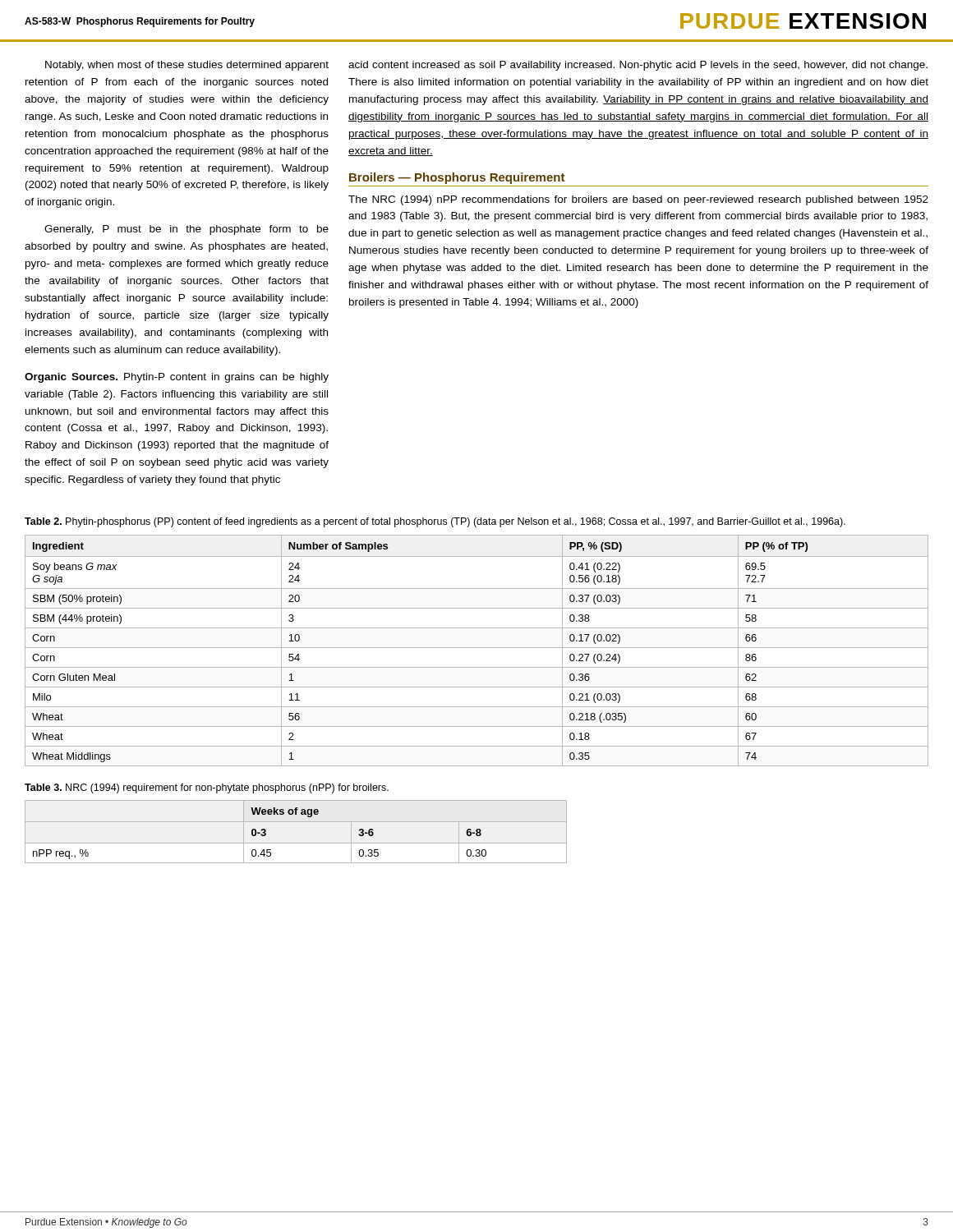The width and height of the screenshot is (953, 1232).
Task: Click on the block starting "Generally, P must be"
Action: [x=177, y=290]
